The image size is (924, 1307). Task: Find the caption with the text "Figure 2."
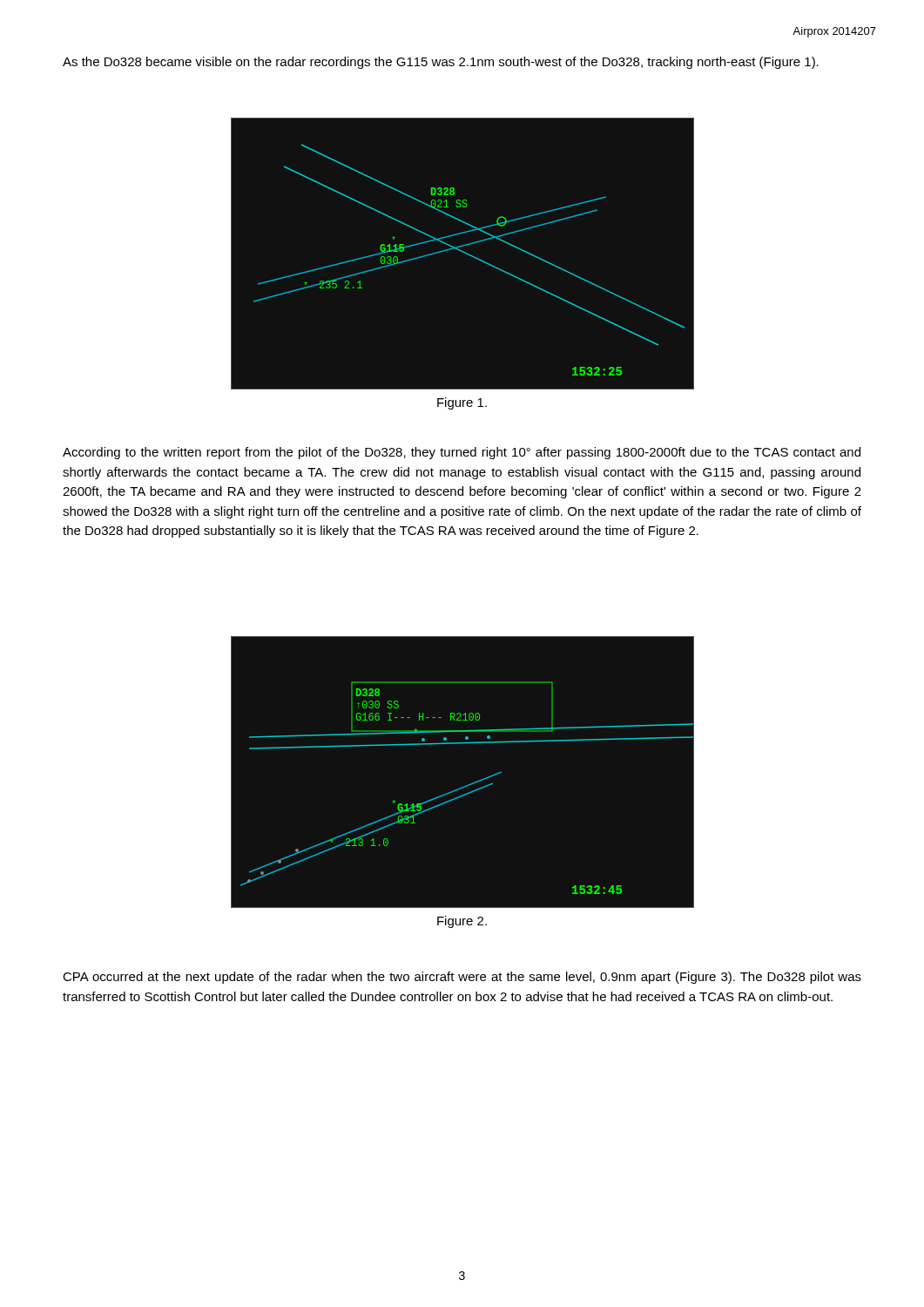[x=462, y=921]
